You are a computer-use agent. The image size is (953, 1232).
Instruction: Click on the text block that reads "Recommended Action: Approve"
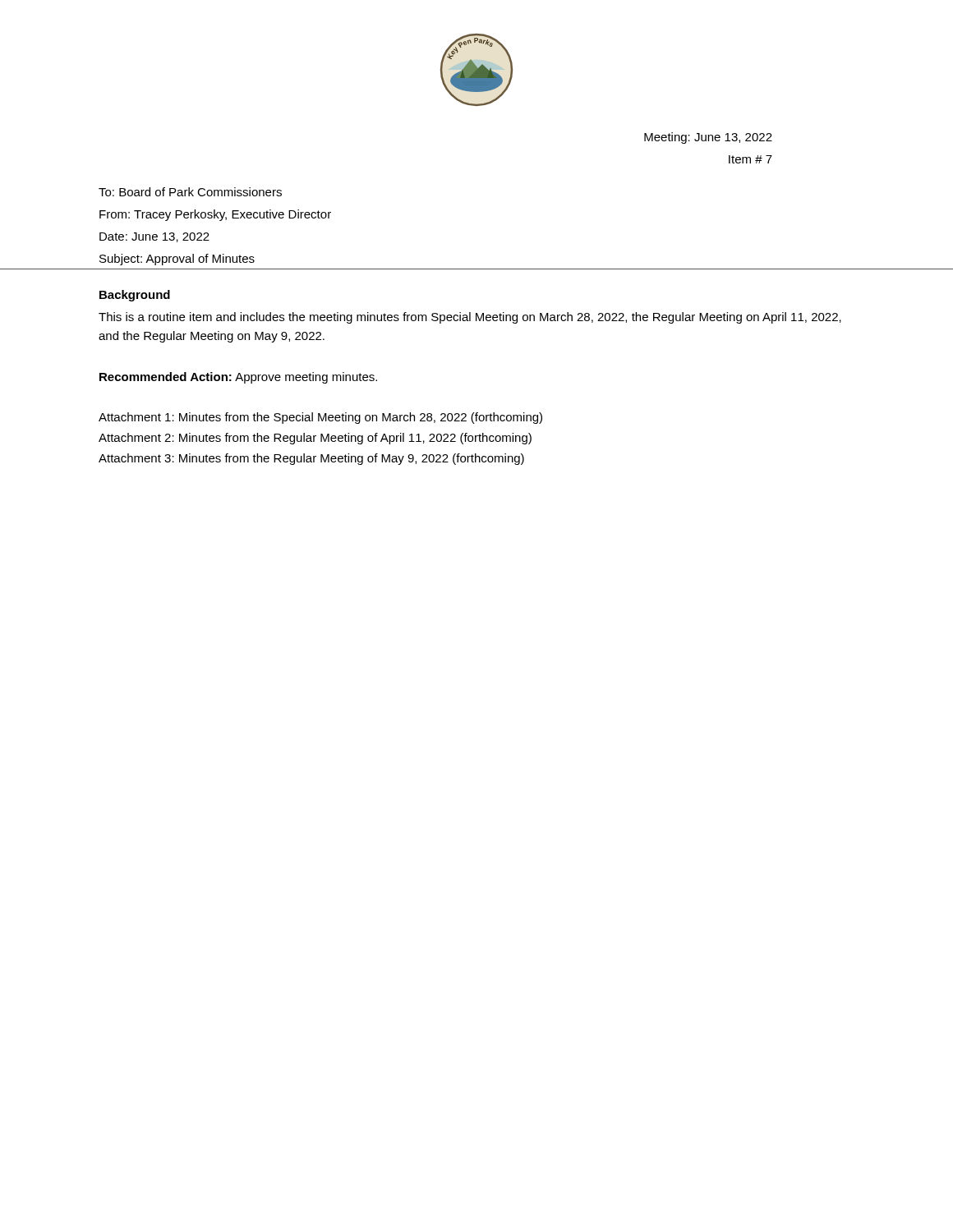pyautogui.click(x=238, y=377)
